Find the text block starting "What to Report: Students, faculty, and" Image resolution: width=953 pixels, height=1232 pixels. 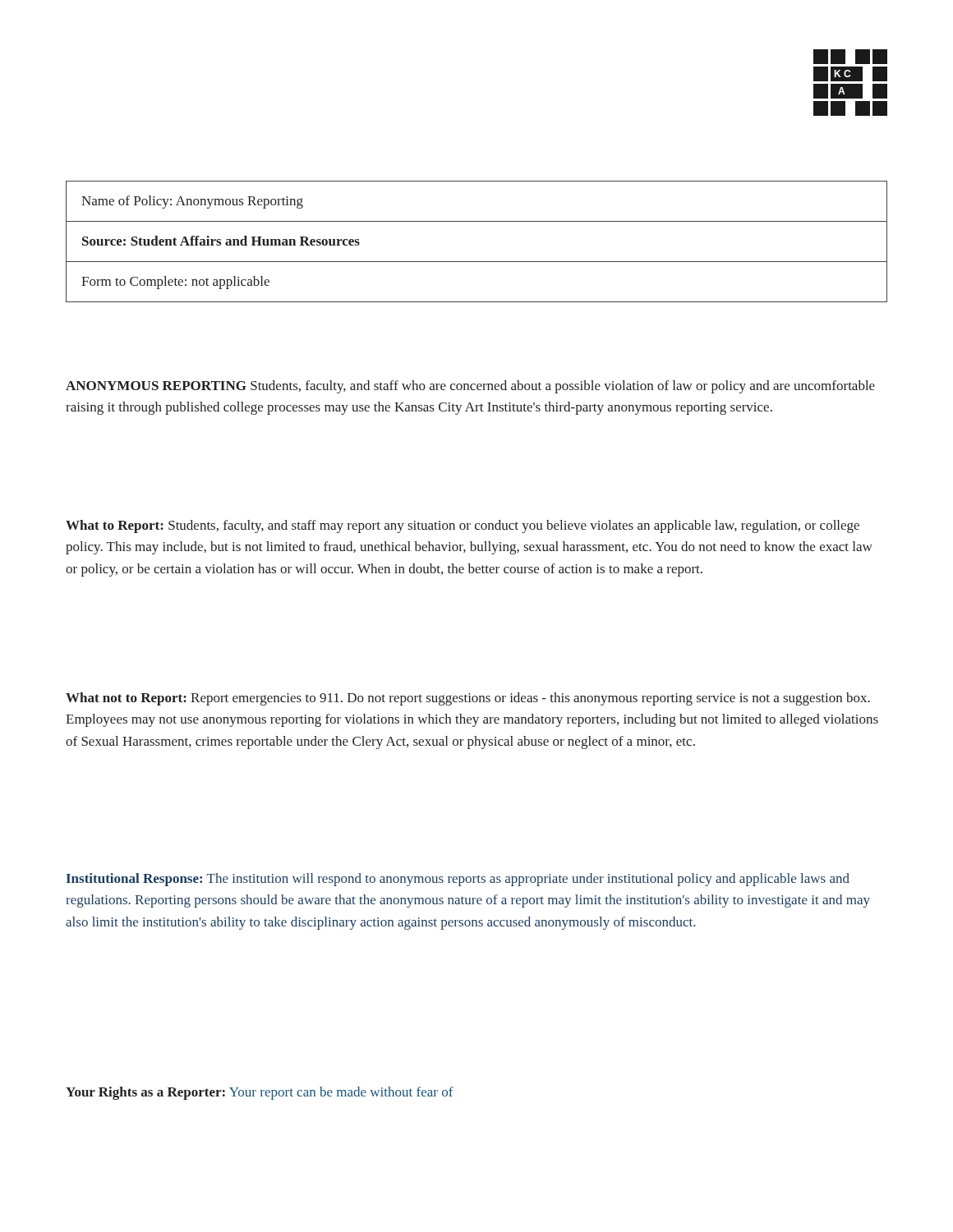(476, 547)
